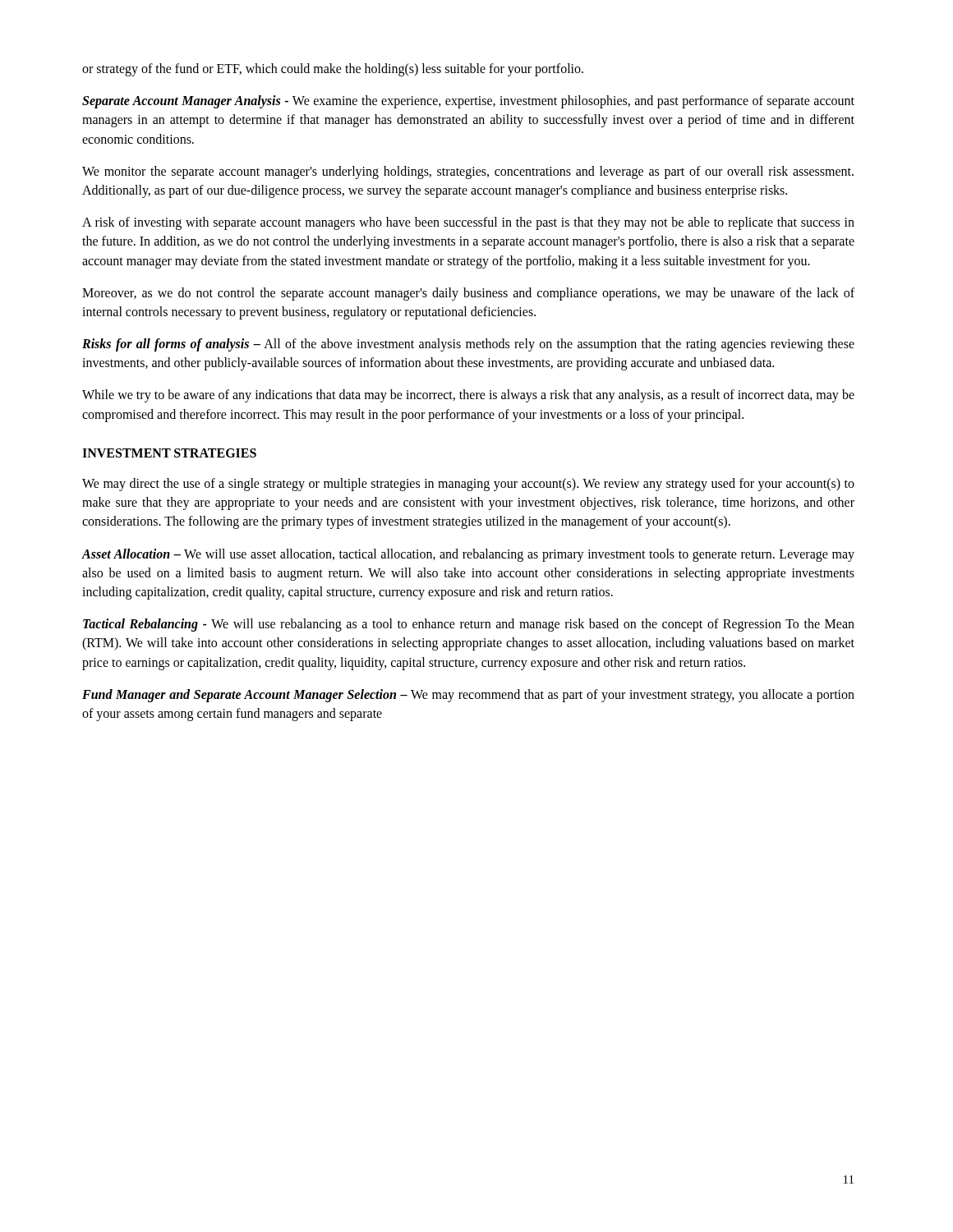Find the block on this page that starts "or strategy of"
Screen dimensions: 1232x953
tap(468, 69)
